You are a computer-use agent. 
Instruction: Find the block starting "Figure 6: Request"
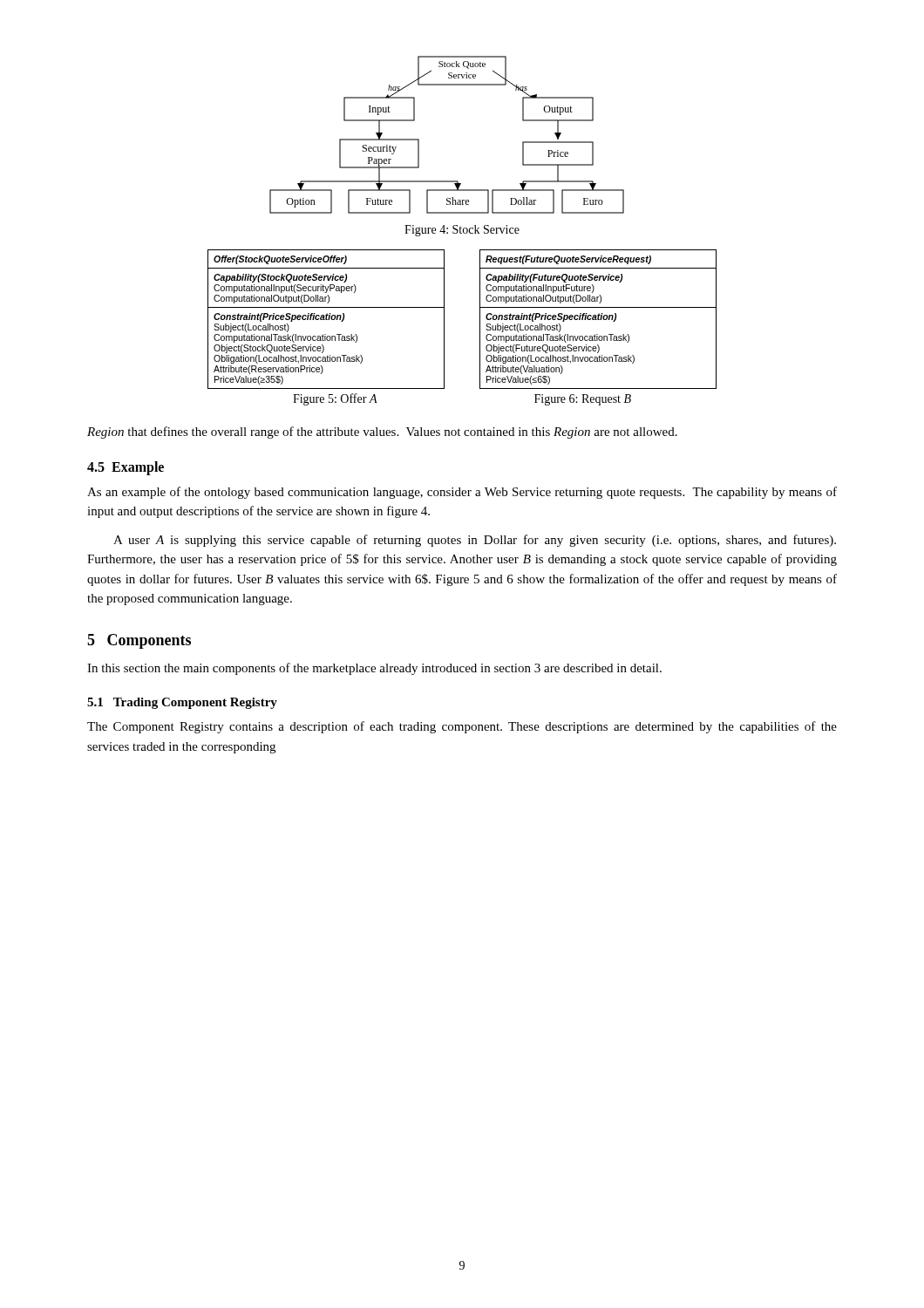coord(583,399)
